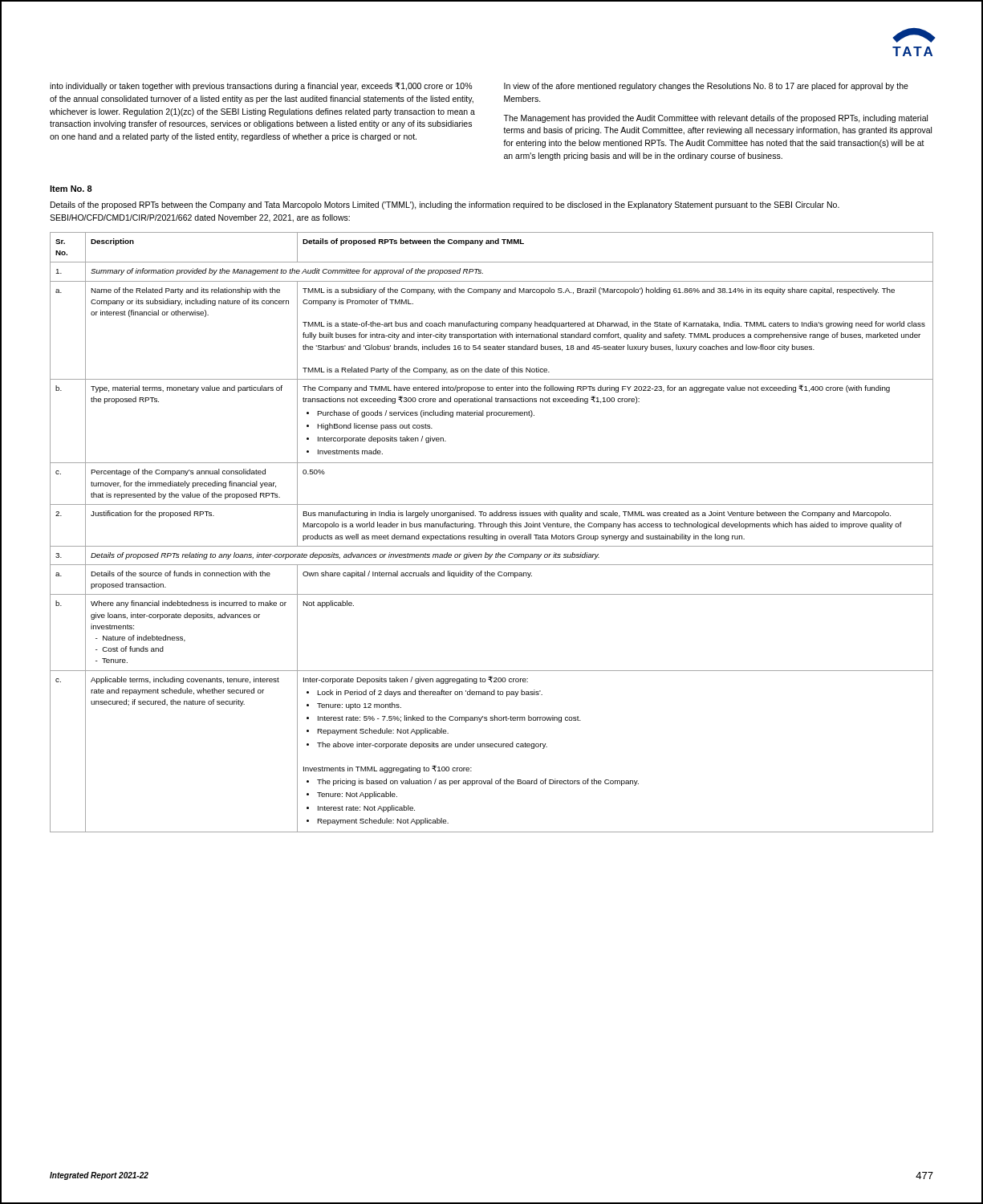This screenshot has width=983, height=1204.
Task: Point to the element starting "In view of"
Action: (718, 121)
